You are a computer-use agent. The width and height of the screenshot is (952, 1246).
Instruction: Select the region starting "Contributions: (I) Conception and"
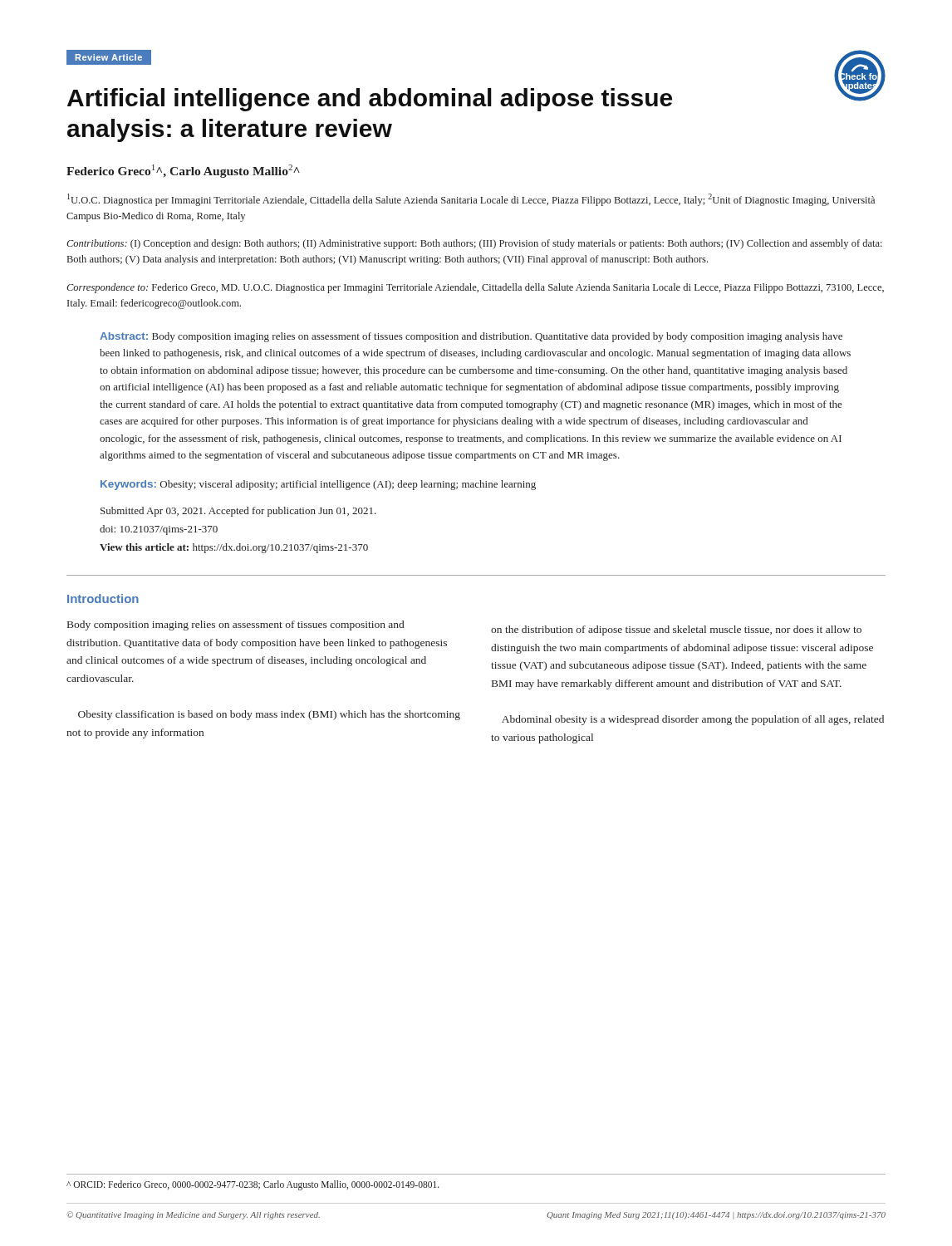click(x=475, y=251)
